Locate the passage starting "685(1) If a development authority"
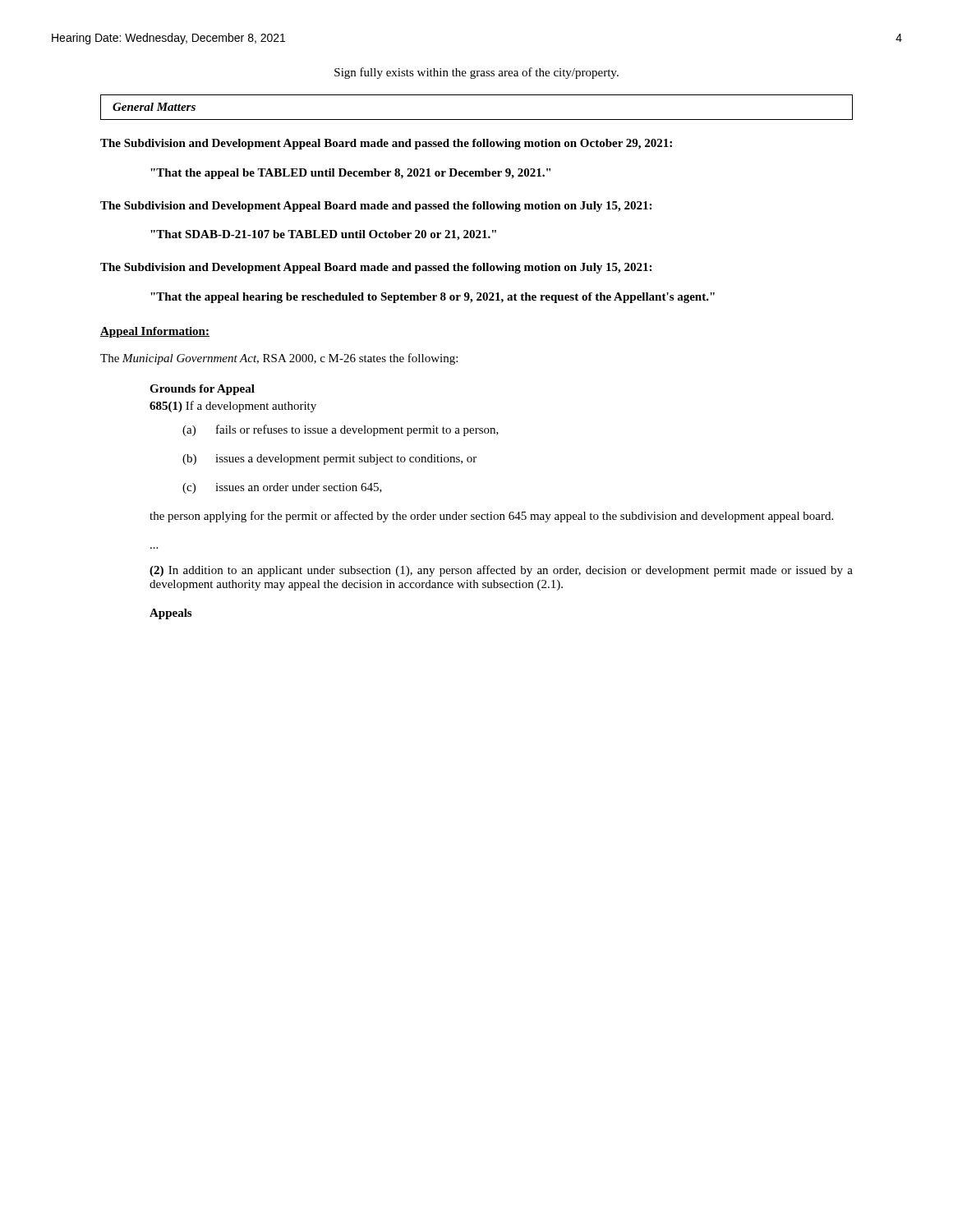The height and width of the screenshot is (1232, 953). point(233,406)
